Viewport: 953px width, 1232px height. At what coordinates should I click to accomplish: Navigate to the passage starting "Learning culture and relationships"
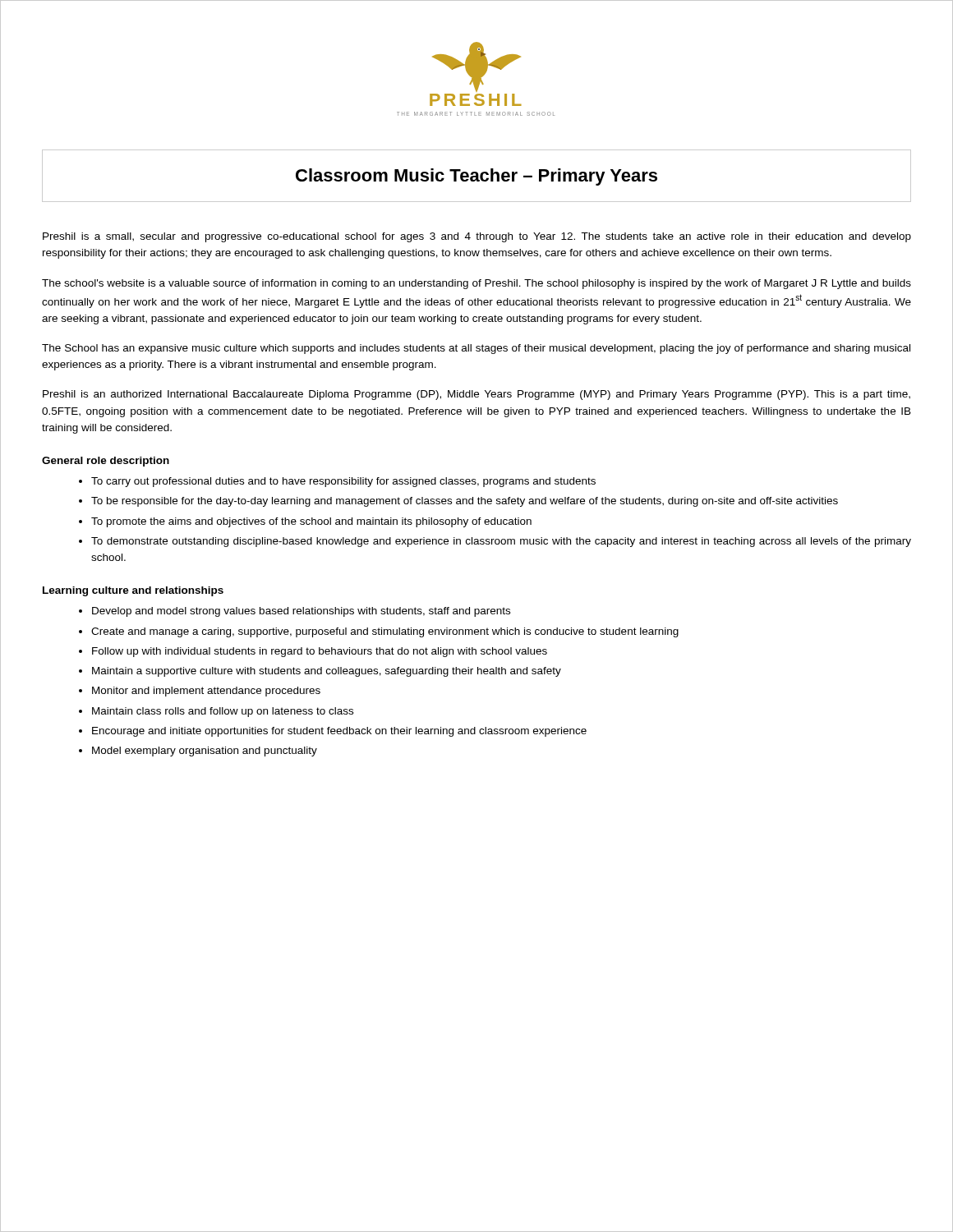coord(133,590)
